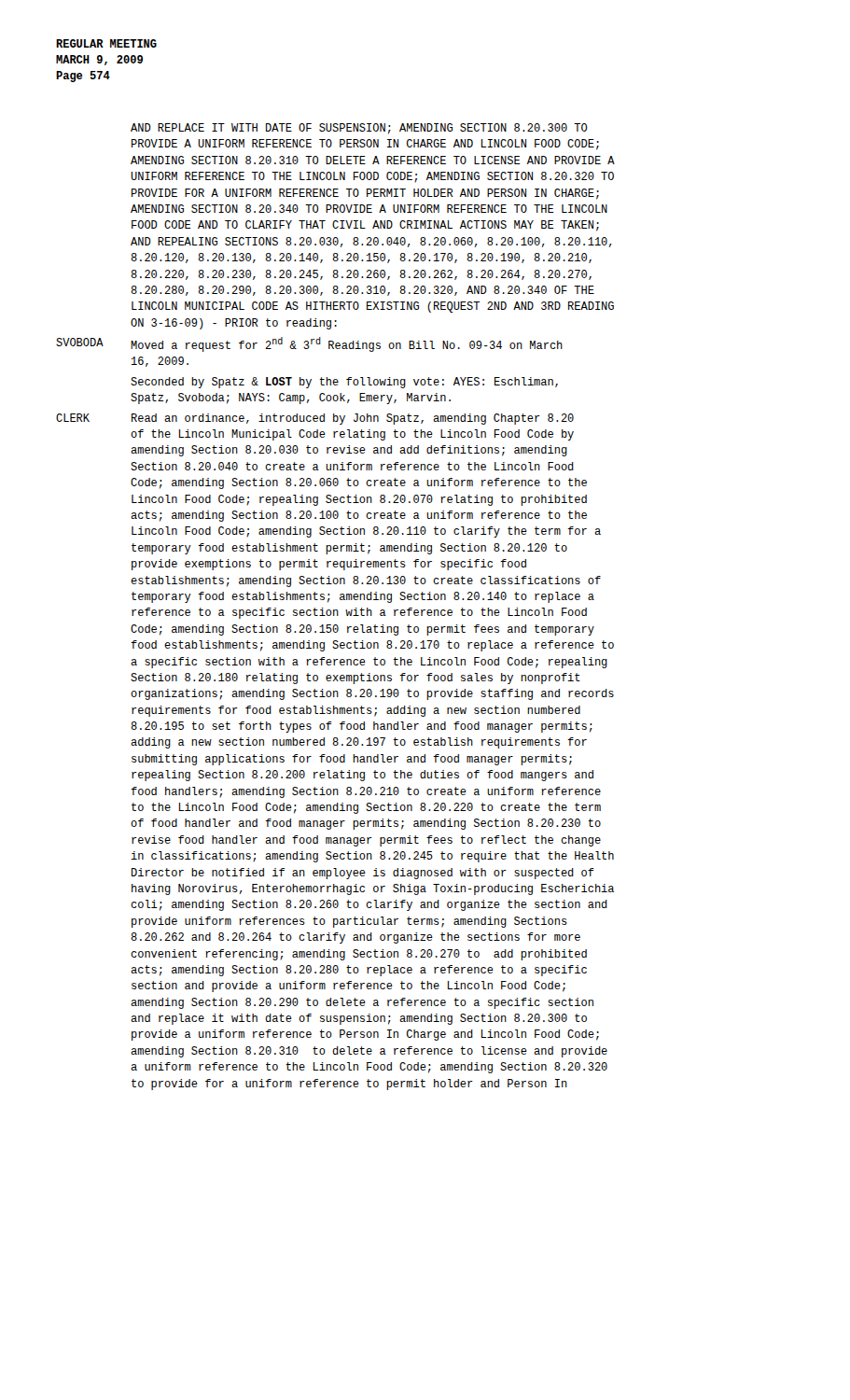Navigate to the text block starting "Seconded by Spatz & LOST"
The image size is (850, 1400).
(346, 391)
